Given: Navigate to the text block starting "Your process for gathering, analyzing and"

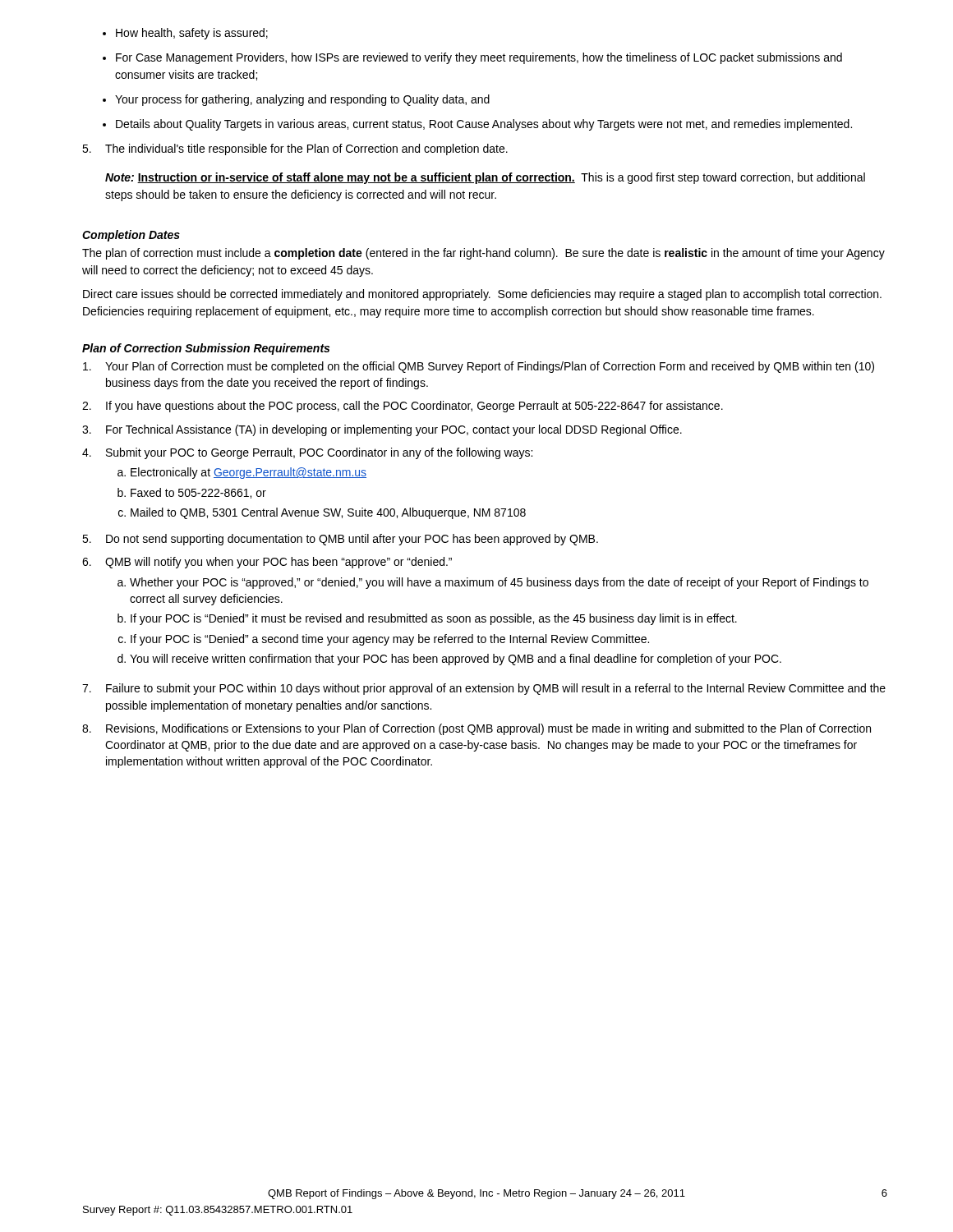Looking at the screenshot, I should pyautogui.click(x=485, y=99).
